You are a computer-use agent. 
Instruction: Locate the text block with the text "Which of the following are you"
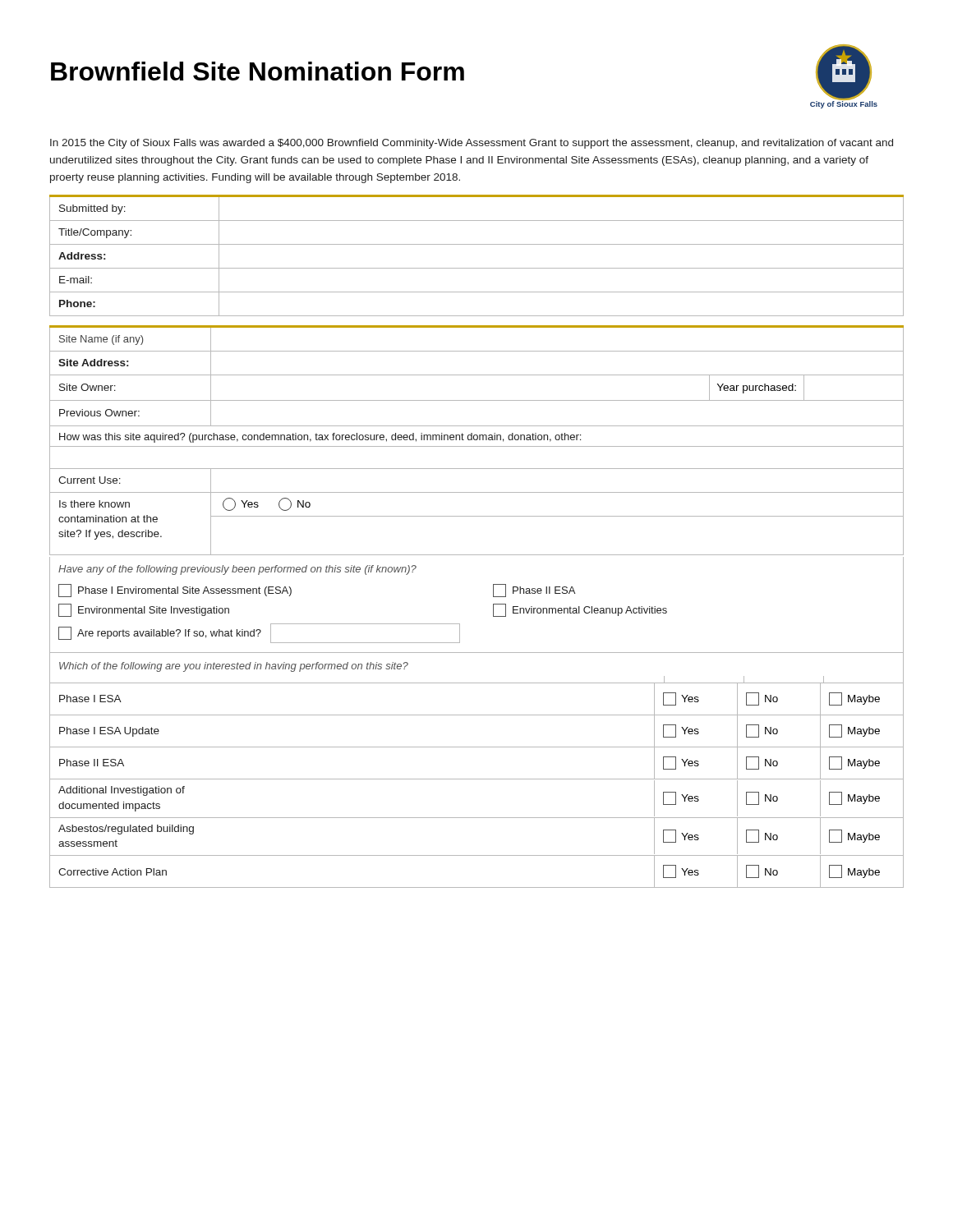(x=476, y=664)
